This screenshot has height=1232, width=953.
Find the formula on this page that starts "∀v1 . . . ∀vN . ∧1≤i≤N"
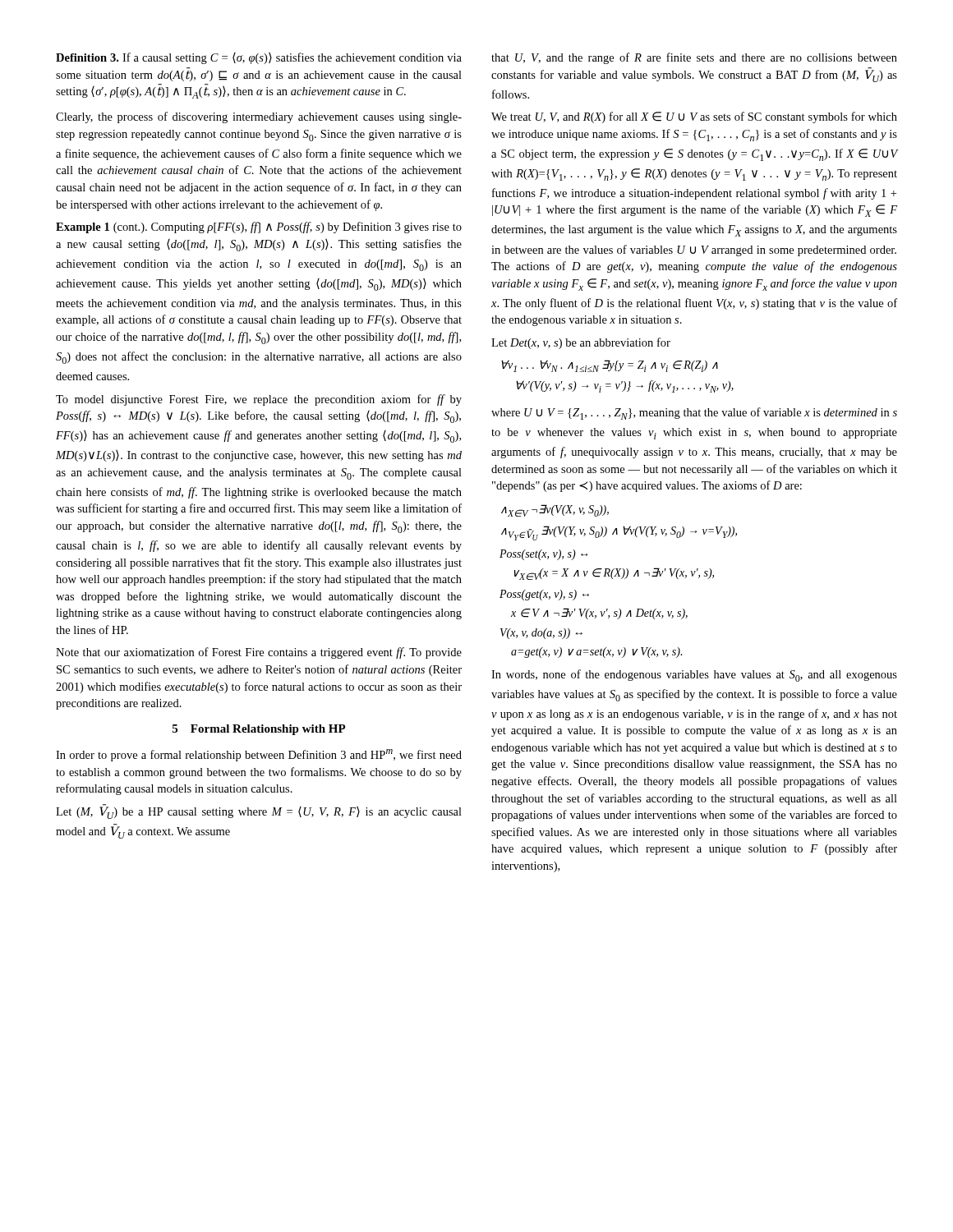coord(617,377)
